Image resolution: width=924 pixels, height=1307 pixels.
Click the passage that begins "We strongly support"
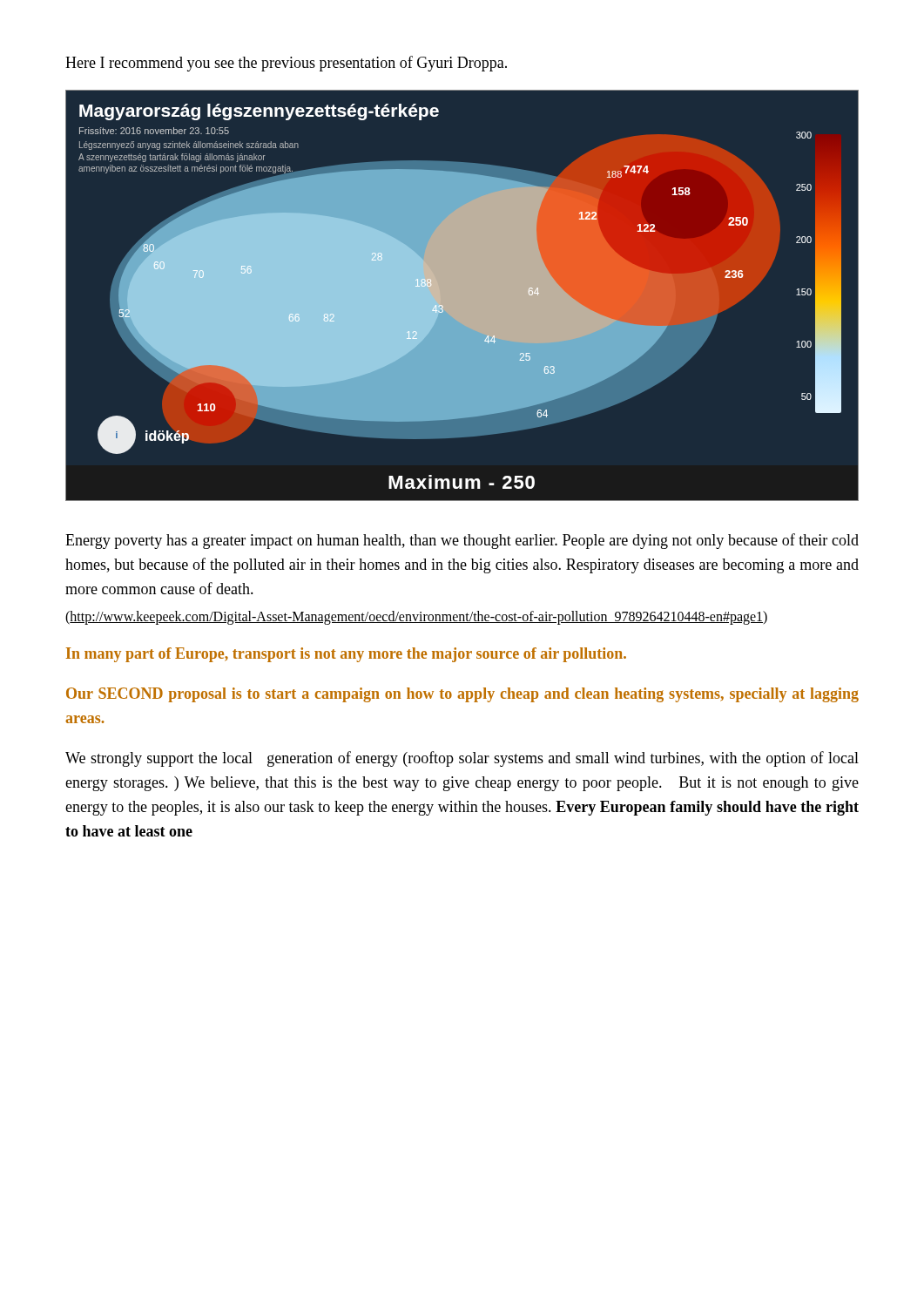(x=462, y=794)
